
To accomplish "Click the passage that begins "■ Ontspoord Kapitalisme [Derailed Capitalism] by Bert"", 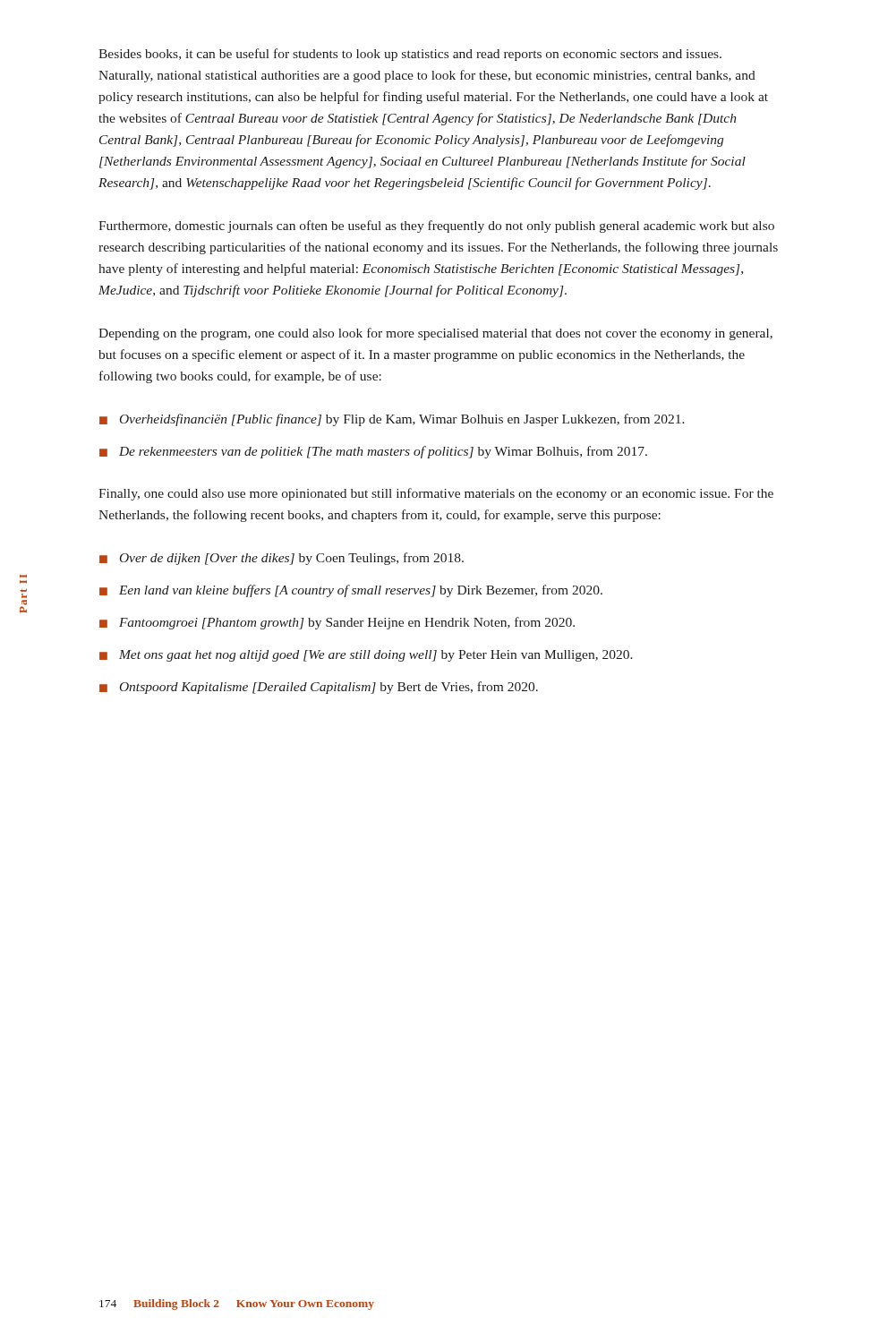I will pyautogui.click(x=439, y=688).
